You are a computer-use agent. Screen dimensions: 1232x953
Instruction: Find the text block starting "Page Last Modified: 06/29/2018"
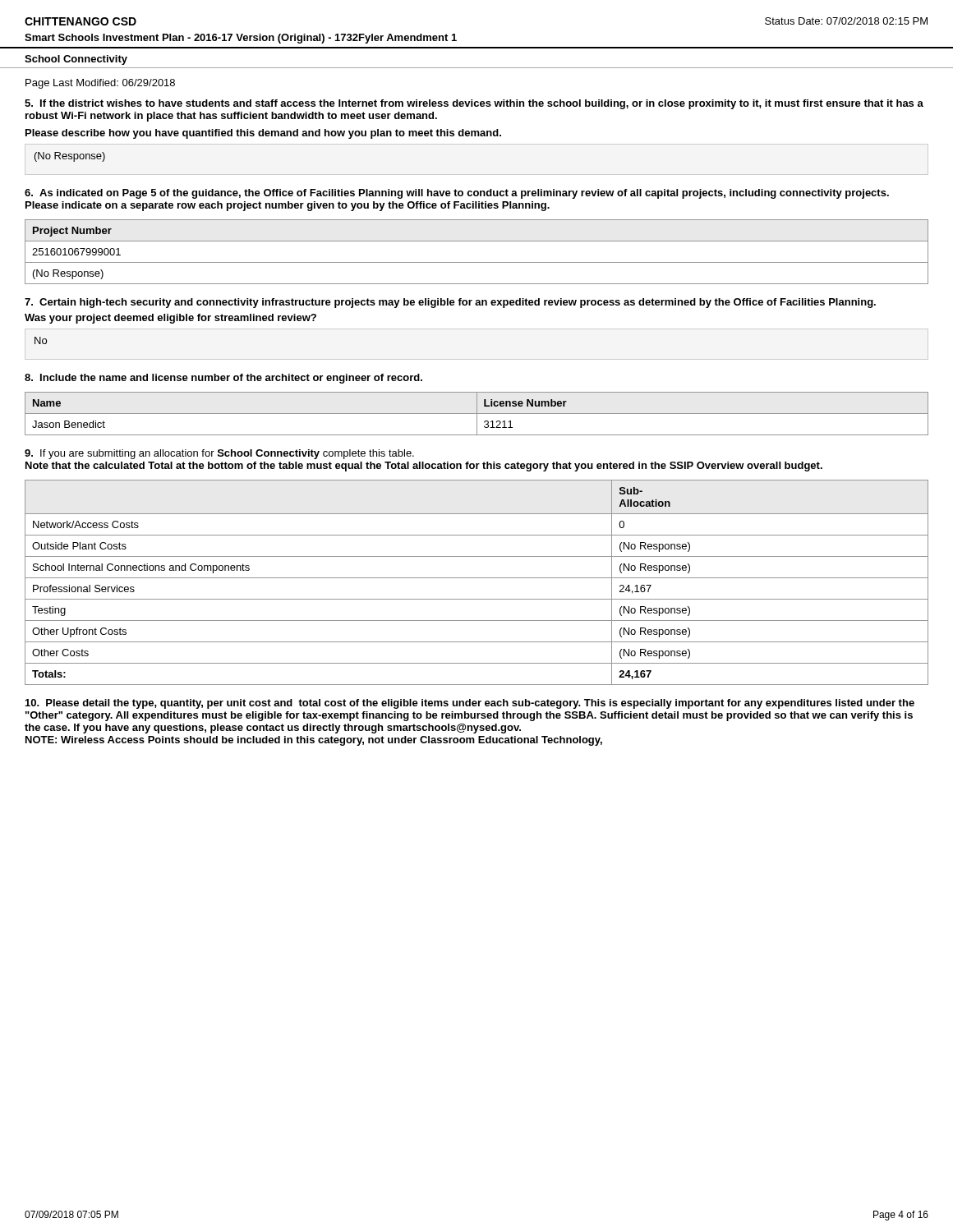pyautogui.click(x=100, y=83)
